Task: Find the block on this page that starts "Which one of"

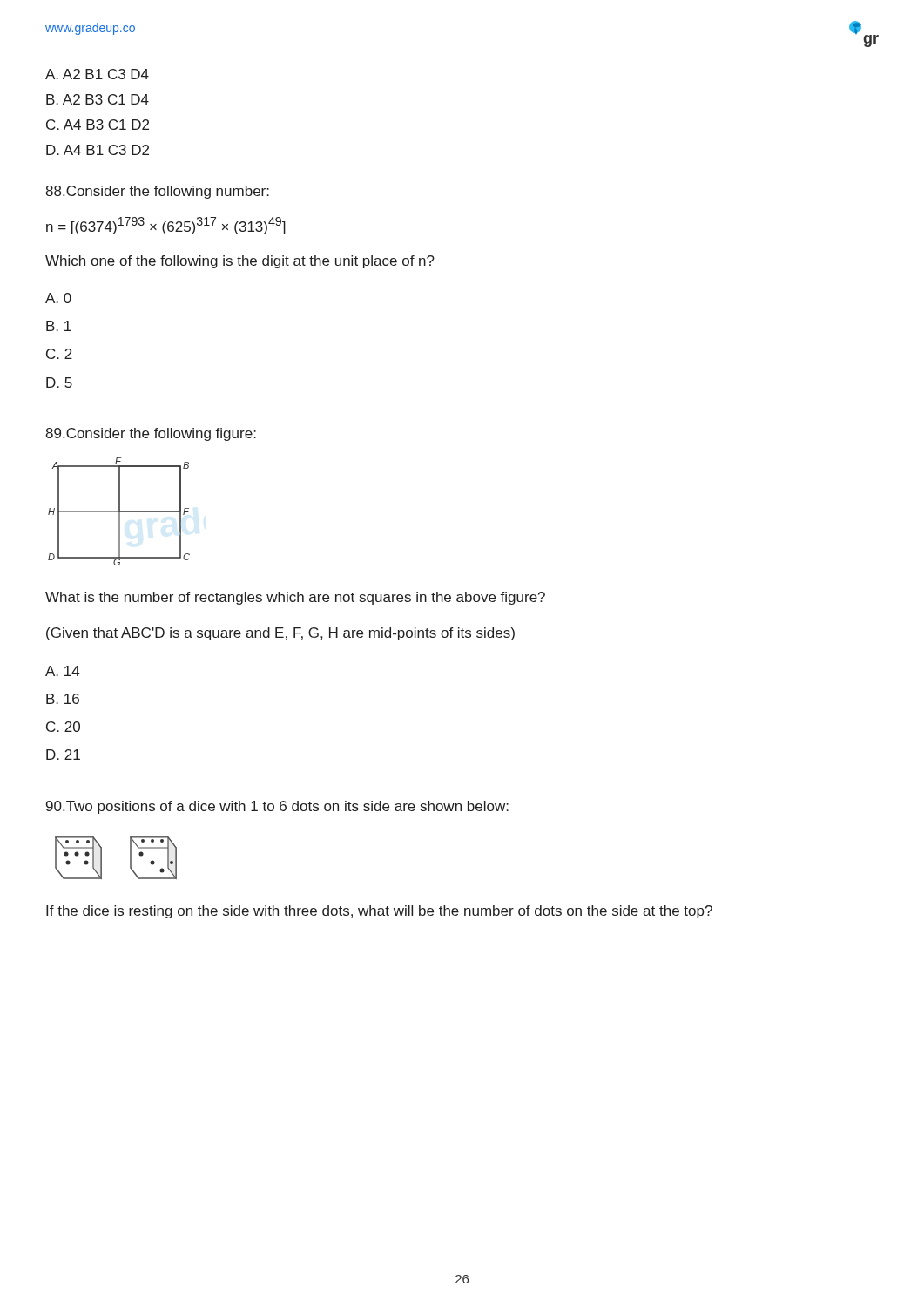Action: (240, 261)
